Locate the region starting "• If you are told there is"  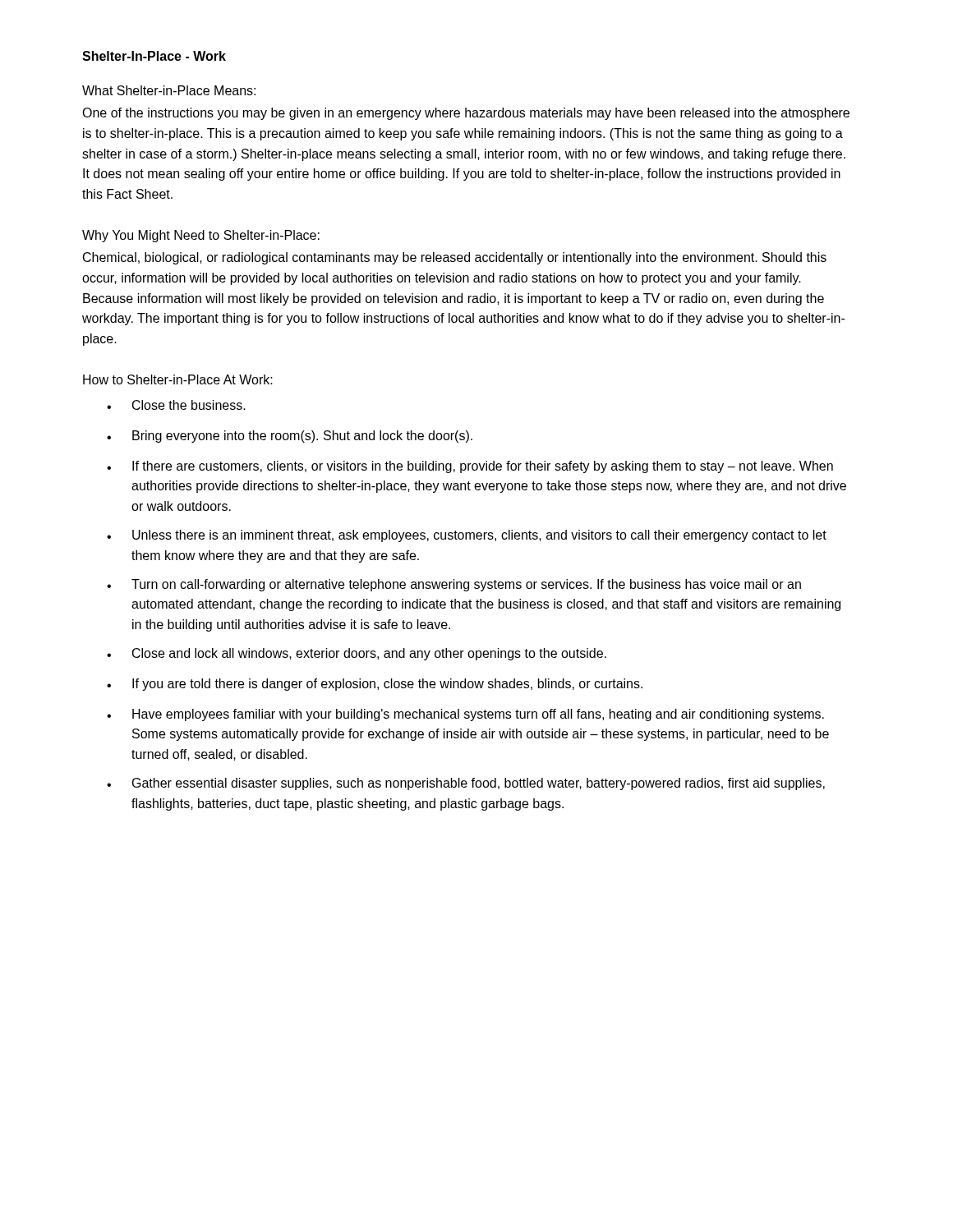coord(481,685)
